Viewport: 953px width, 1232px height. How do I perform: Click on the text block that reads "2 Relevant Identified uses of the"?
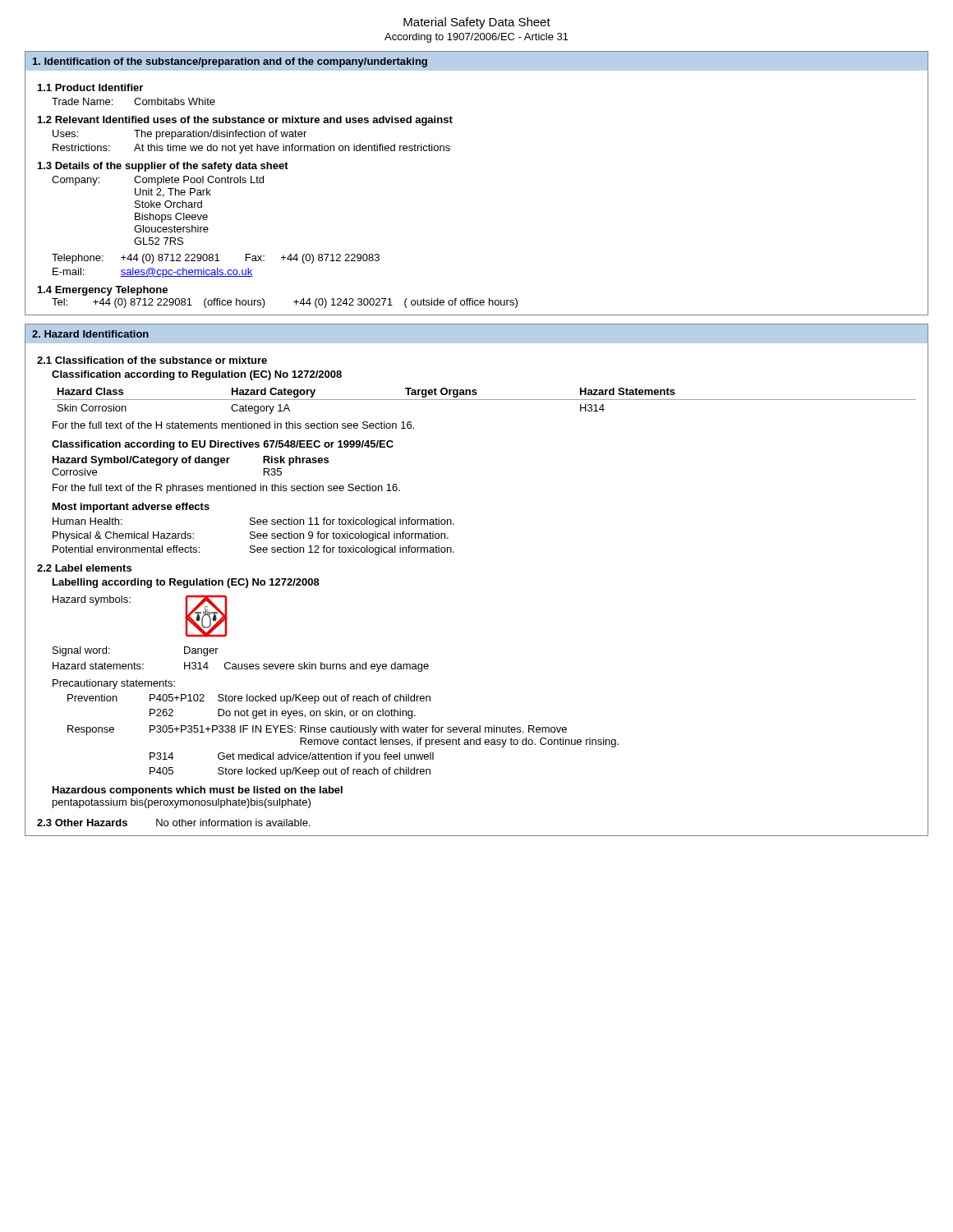tap(245, 121)
